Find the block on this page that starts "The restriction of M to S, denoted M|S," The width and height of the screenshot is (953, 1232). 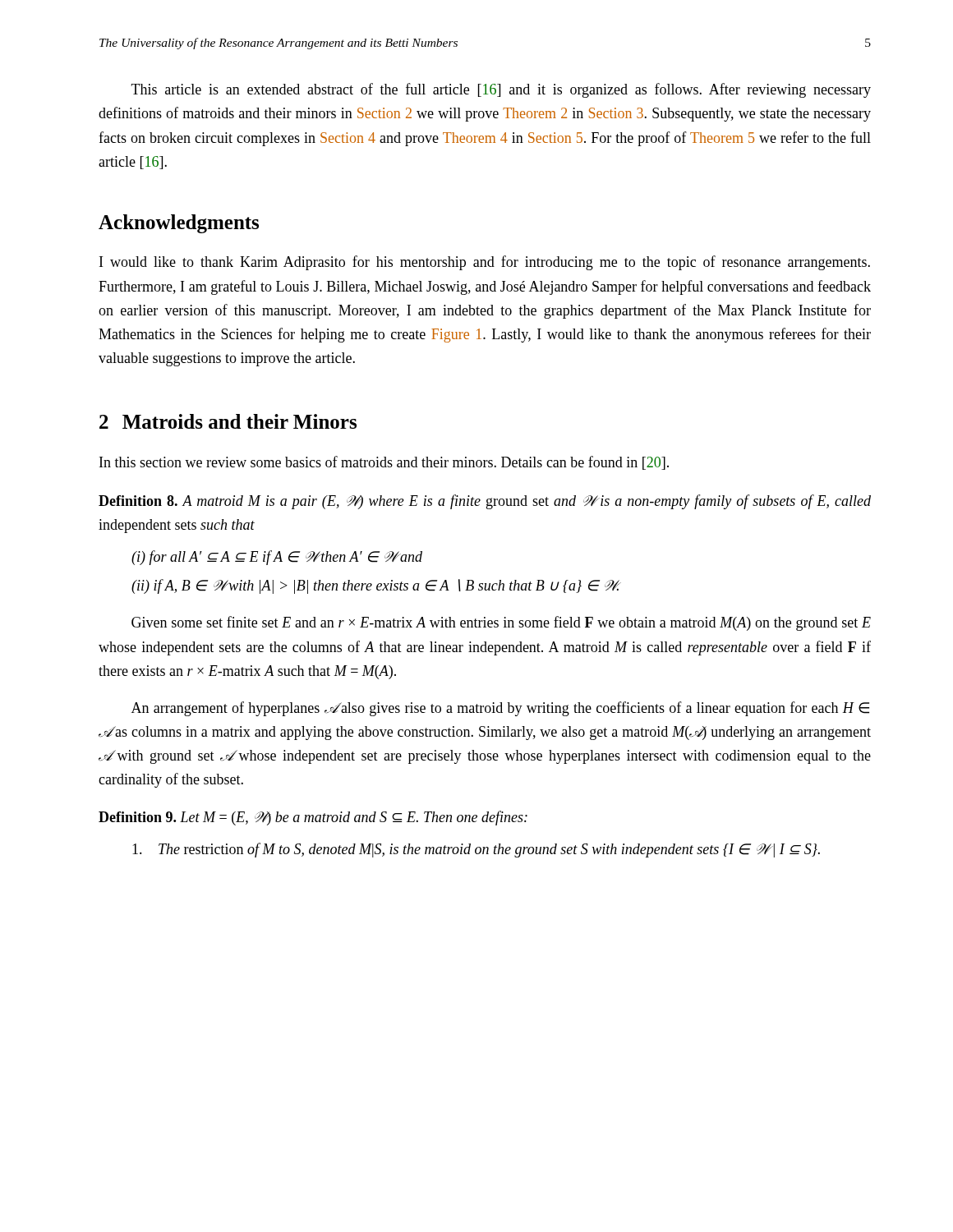tap(476, 849)
